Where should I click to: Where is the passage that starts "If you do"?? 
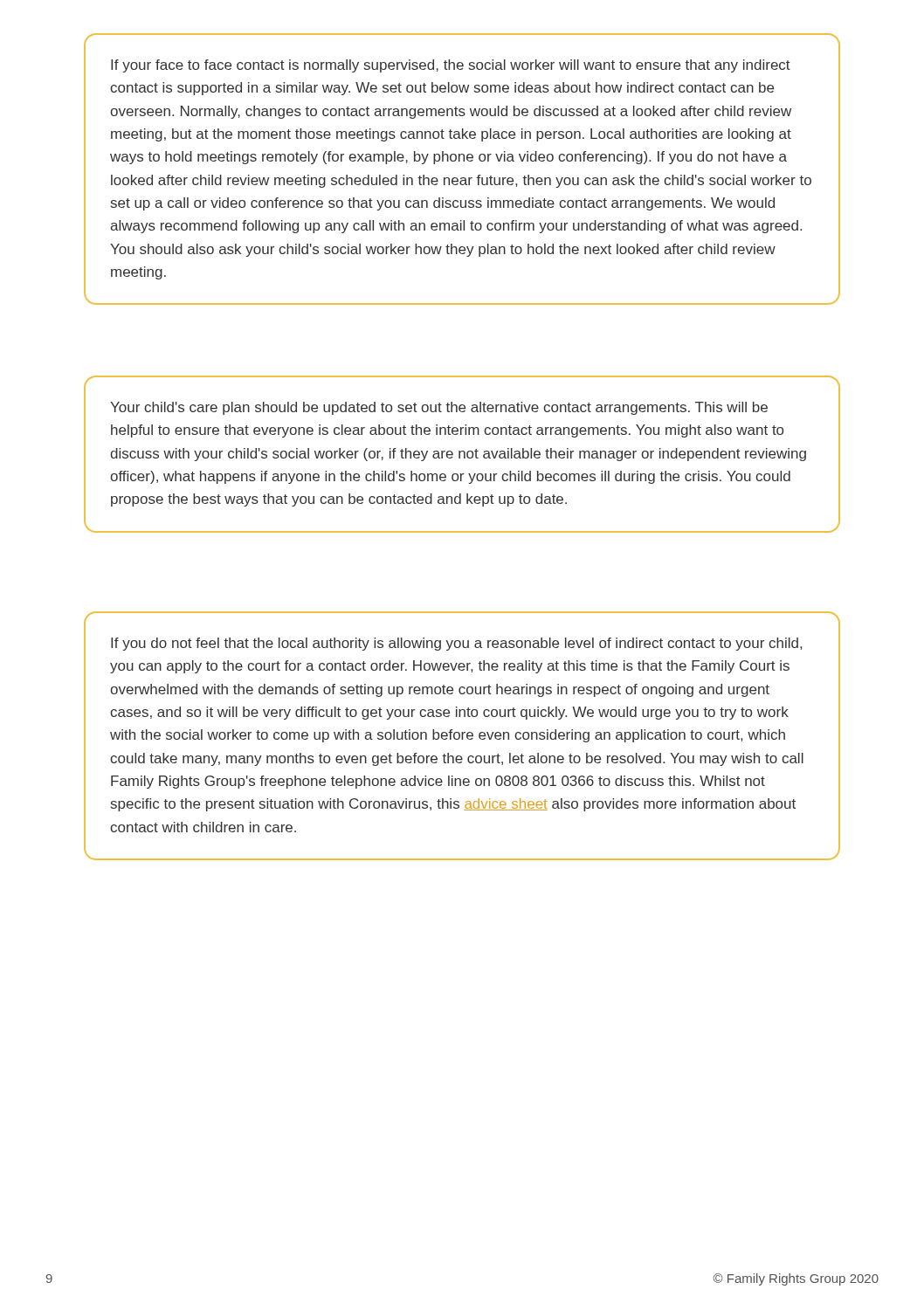(462, 736)
